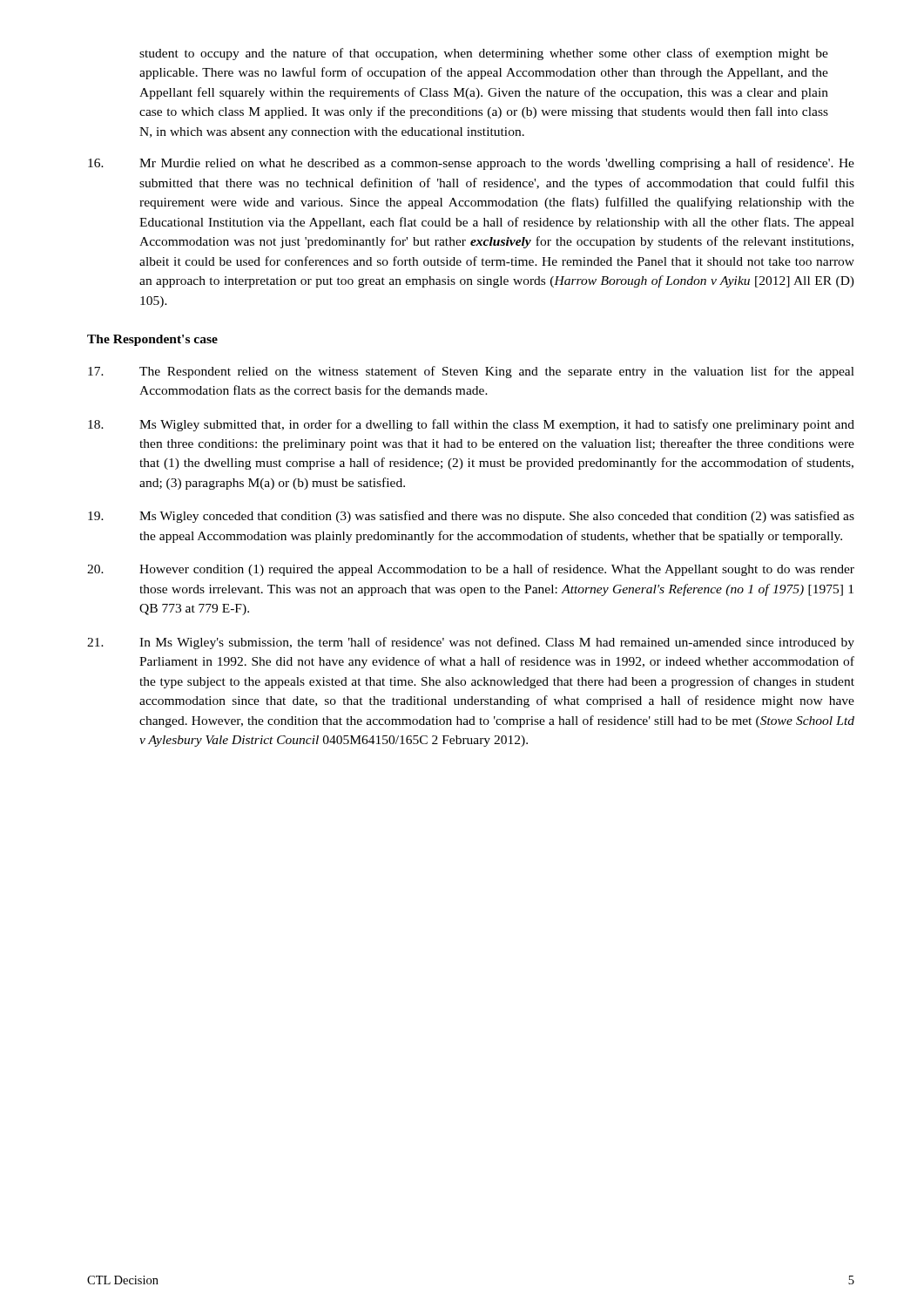Image resolution: width=924 pixels, height=1307 pixels.
Task: Find the region starting "16. Mr Murdie relied on"
Action: [x=471, y=230]
